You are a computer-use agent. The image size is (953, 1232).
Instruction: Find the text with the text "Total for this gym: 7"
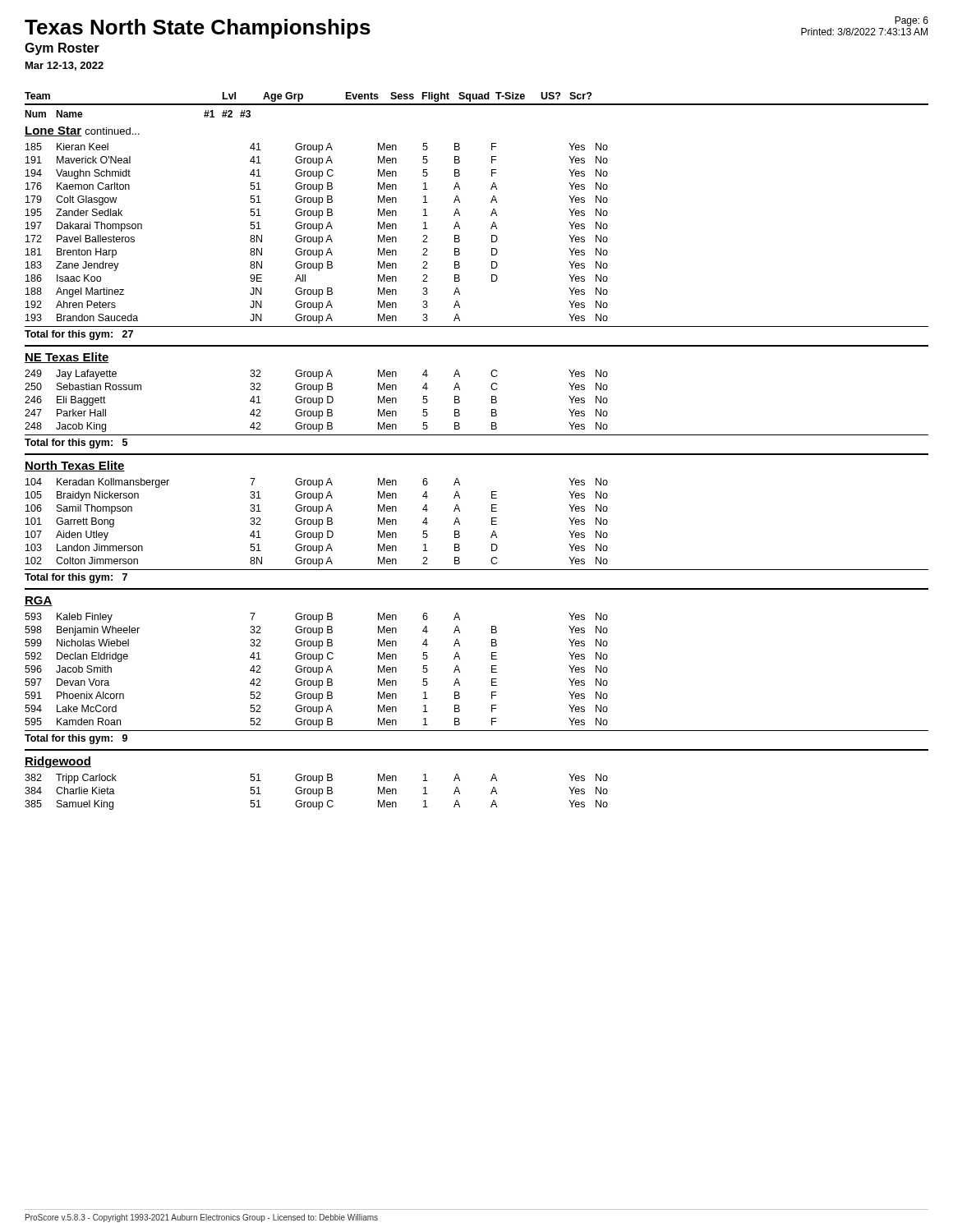coord(76,577)
